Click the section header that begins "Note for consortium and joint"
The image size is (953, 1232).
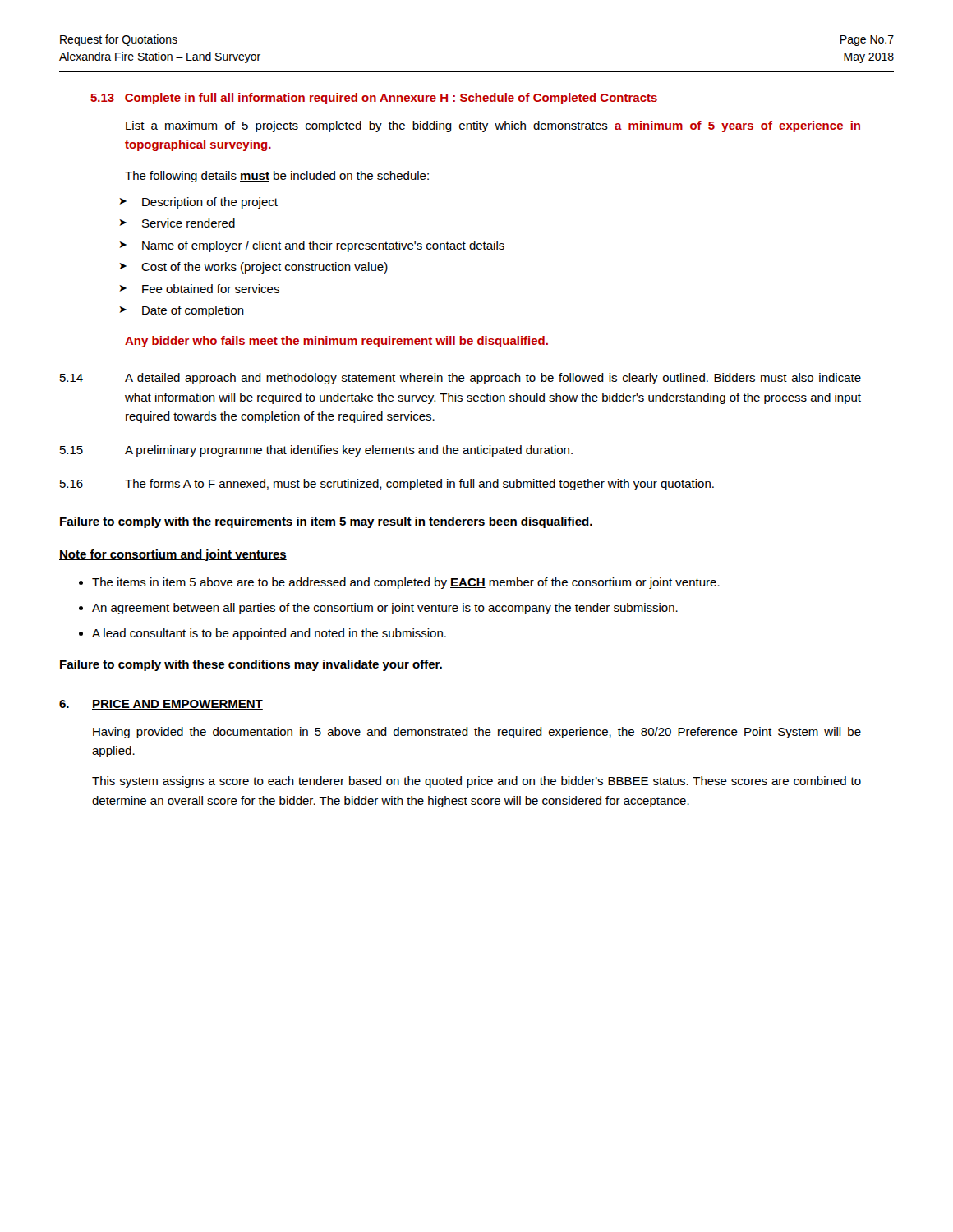(173, 554)
